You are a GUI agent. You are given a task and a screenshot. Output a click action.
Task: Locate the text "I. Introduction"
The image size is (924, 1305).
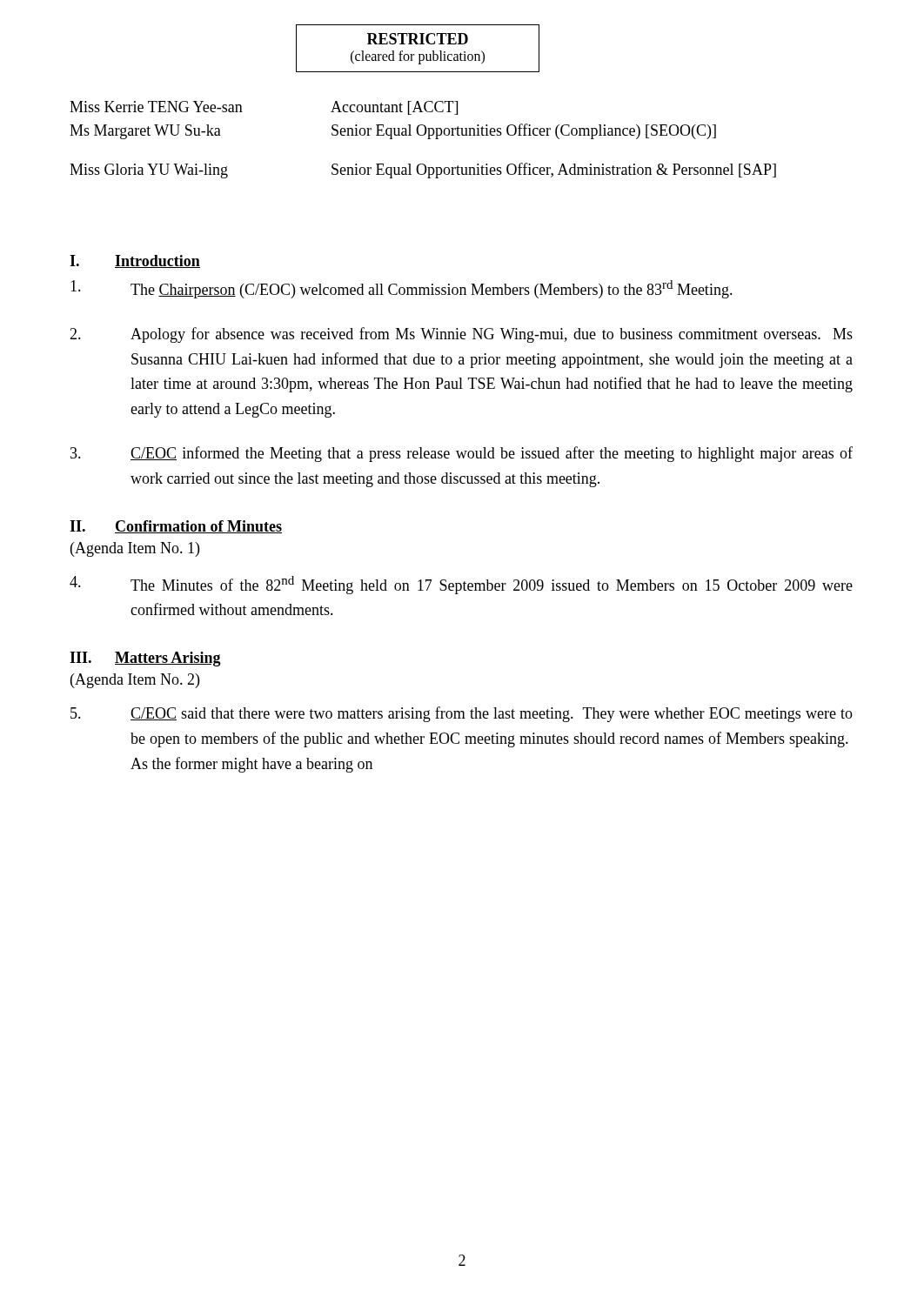(x=135, y=261)
